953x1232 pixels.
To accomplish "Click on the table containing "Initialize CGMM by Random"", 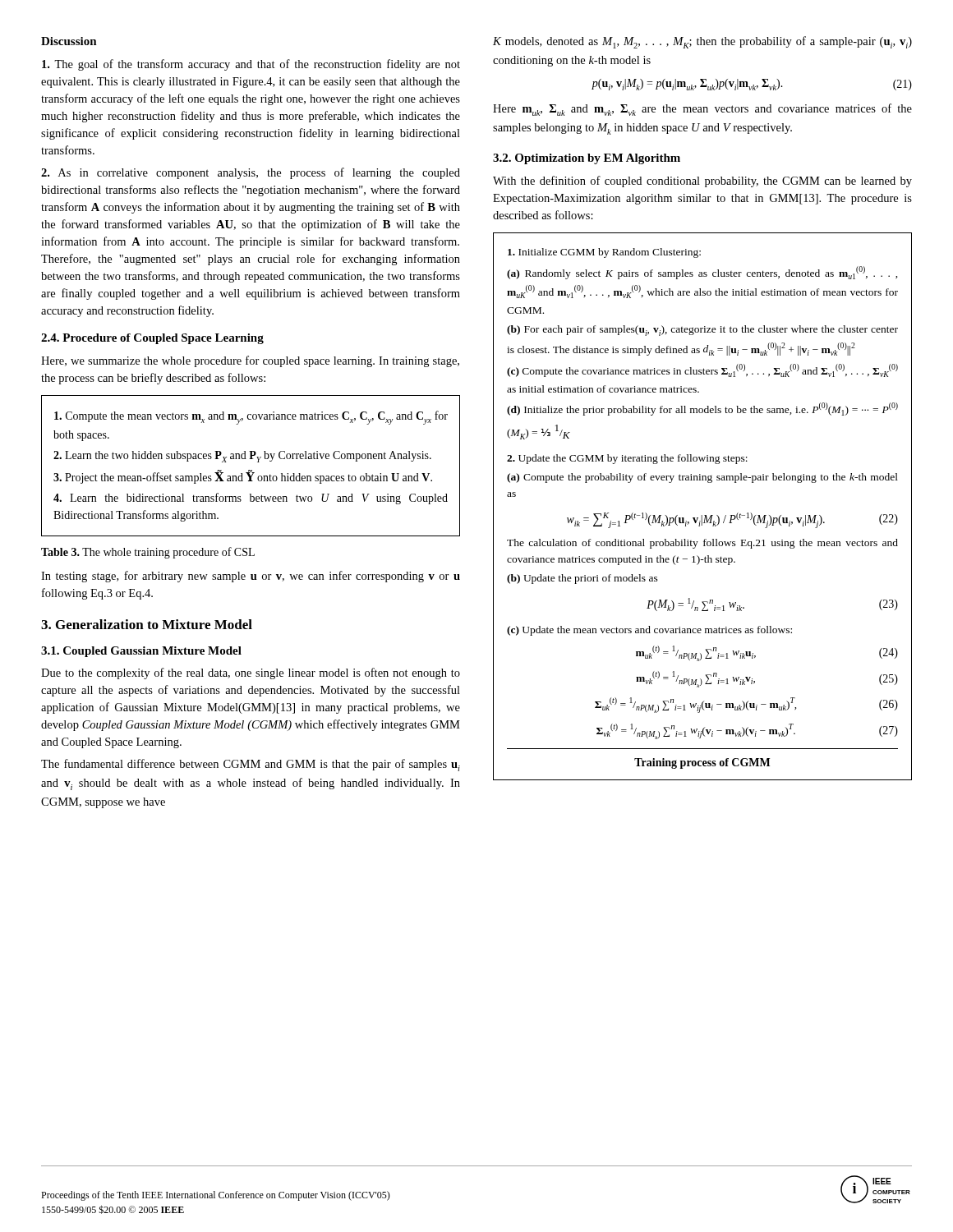I will click(702, 507).
